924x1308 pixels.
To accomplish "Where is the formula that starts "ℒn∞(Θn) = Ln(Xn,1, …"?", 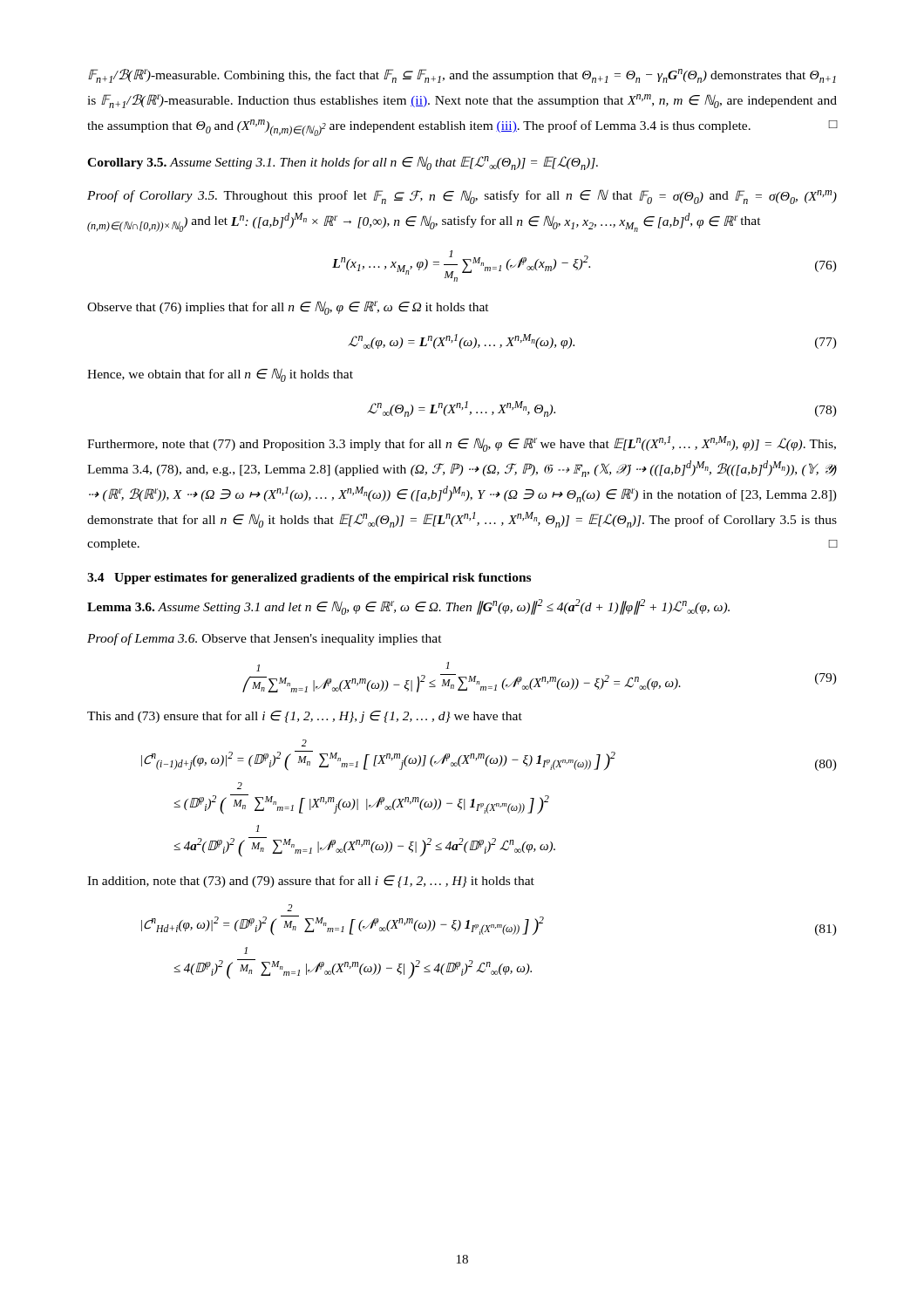I will pyautogui.click(x=462, y=409).
